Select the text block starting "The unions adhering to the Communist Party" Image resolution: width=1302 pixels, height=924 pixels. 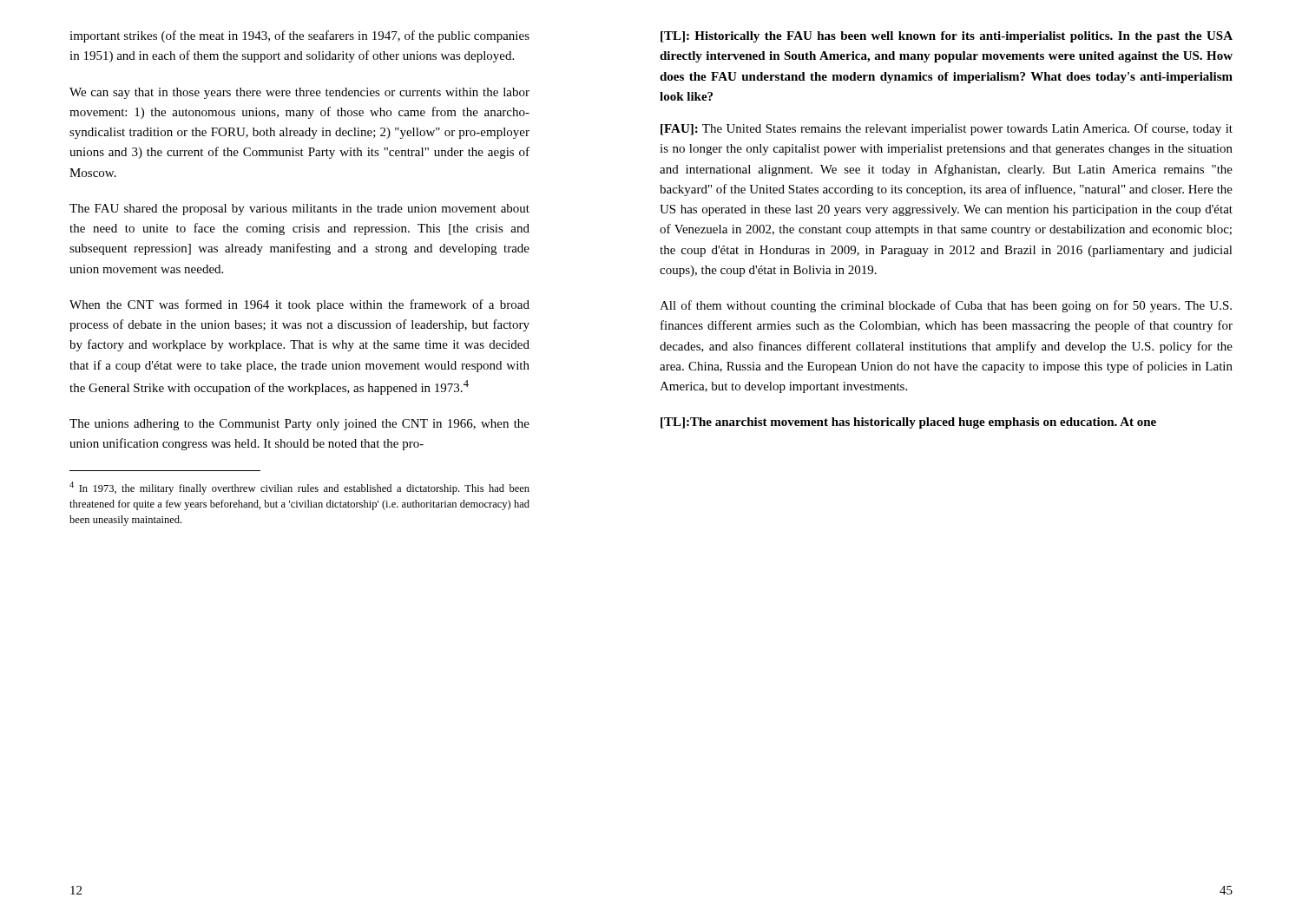[x=299, y=433]
